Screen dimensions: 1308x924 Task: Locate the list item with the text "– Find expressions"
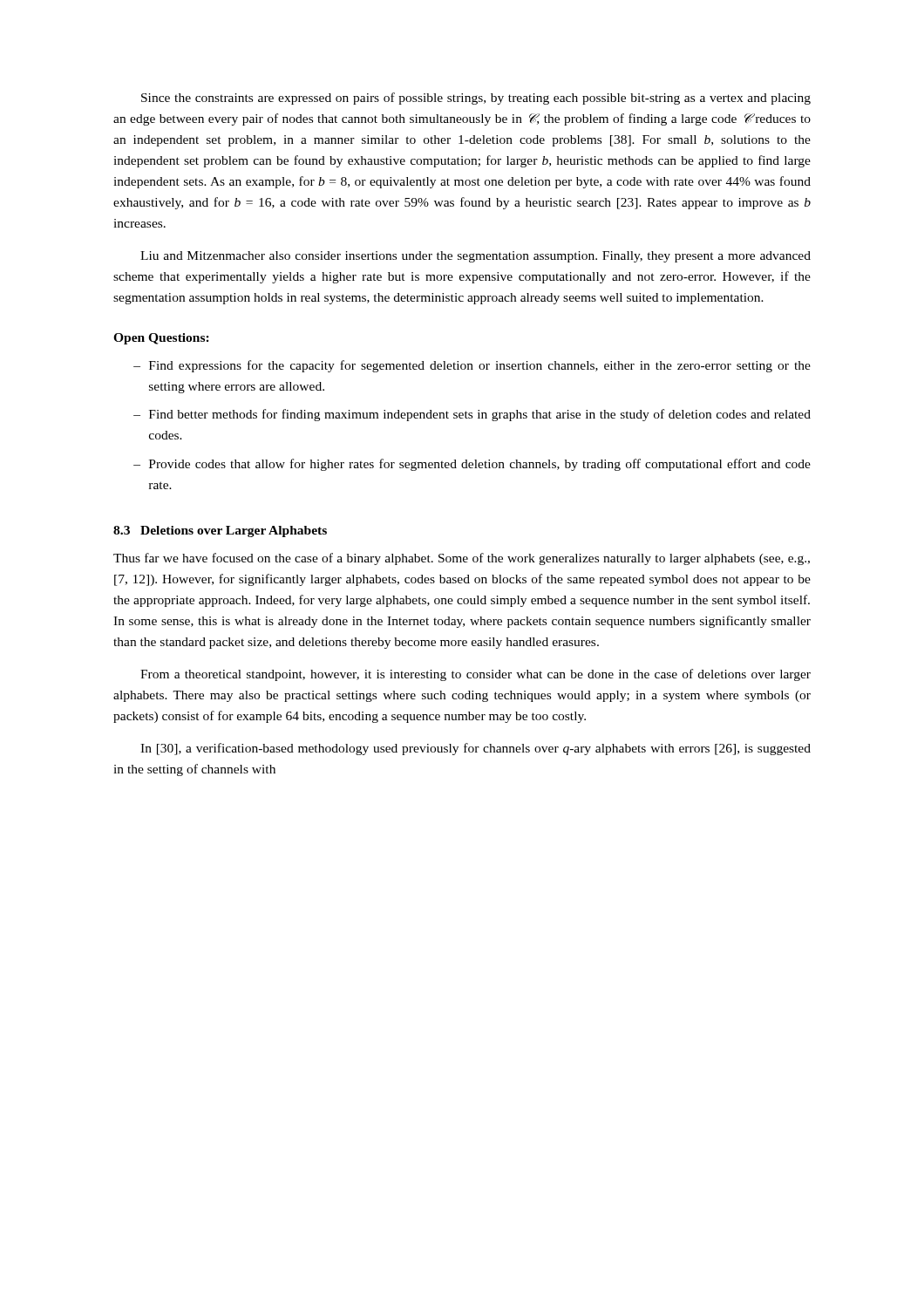pos(472,376)
